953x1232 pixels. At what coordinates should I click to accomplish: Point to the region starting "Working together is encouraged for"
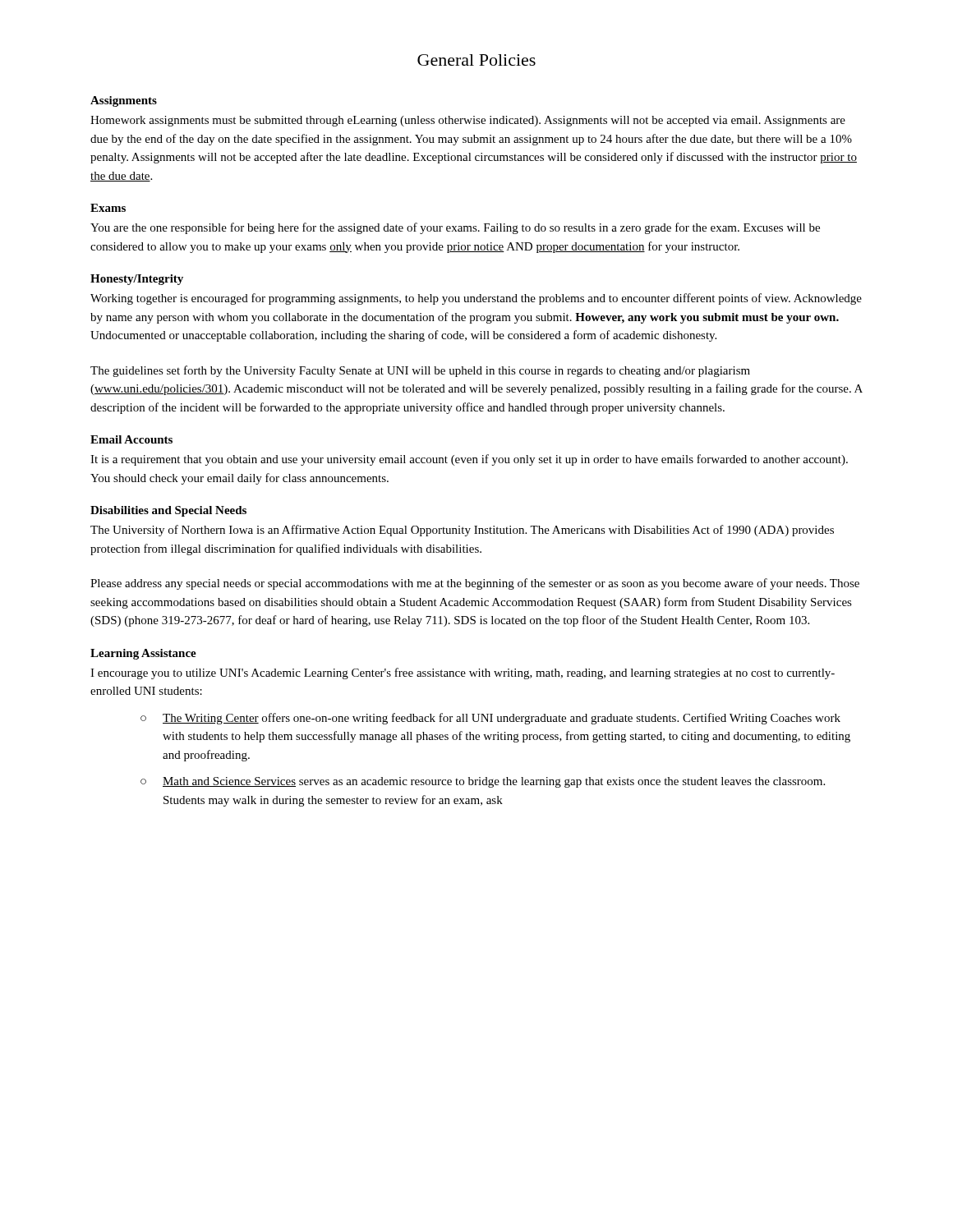coord(476,317)
